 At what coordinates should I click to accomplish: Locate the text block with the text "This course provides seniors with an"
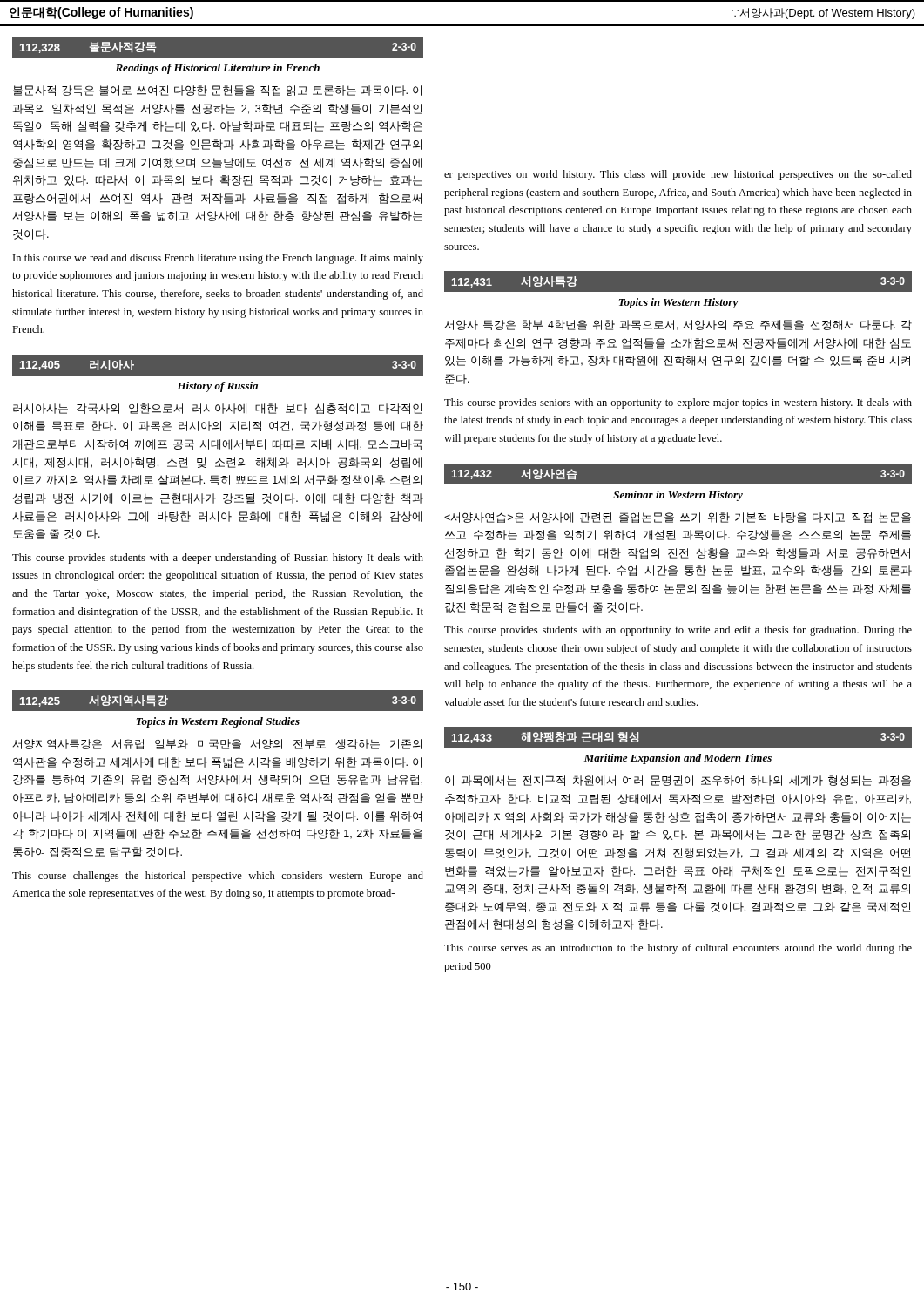point(678,420)
